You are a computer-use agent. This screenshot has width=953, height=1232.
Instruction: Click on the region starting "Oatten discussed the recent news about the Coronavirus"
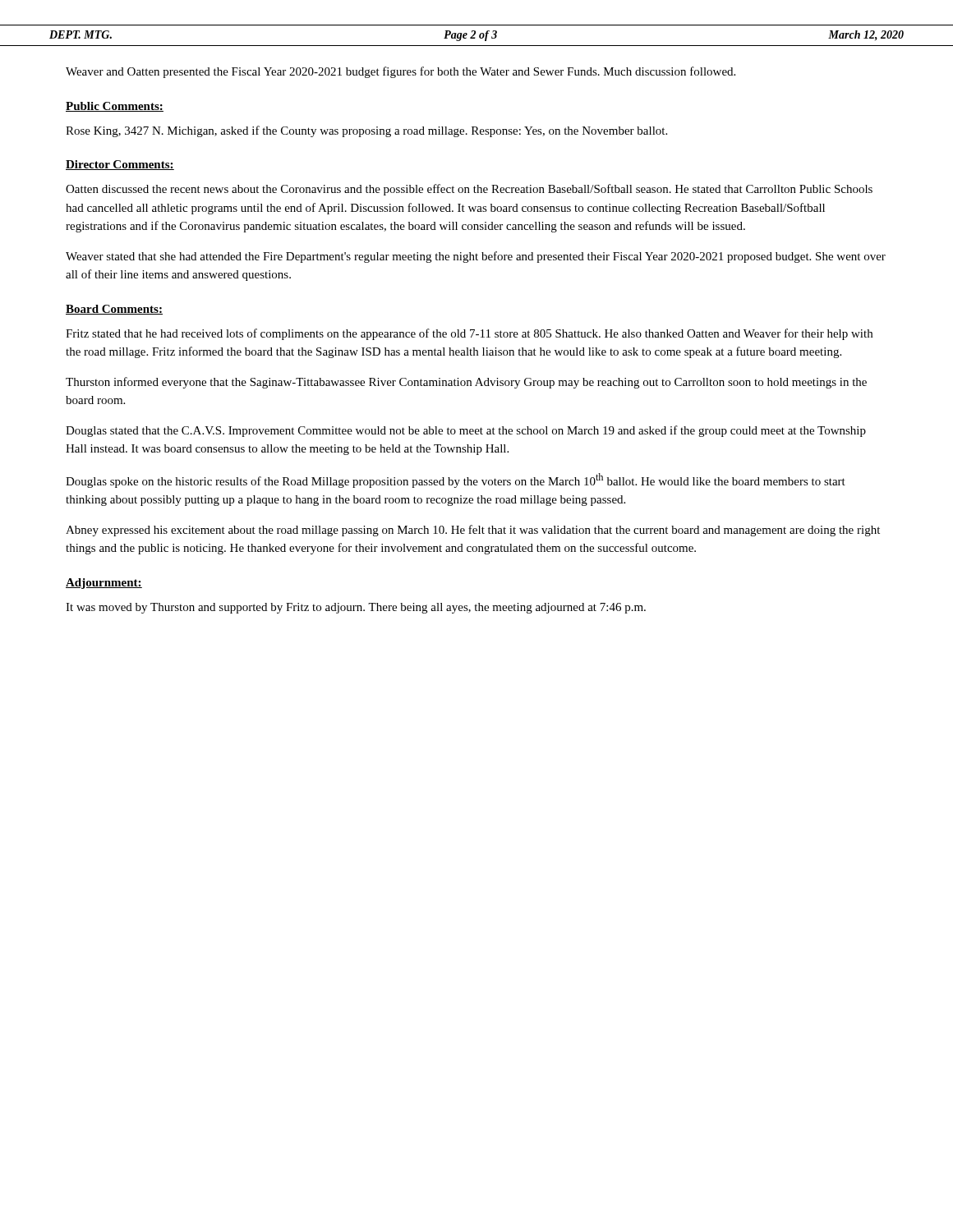point(469,207)
